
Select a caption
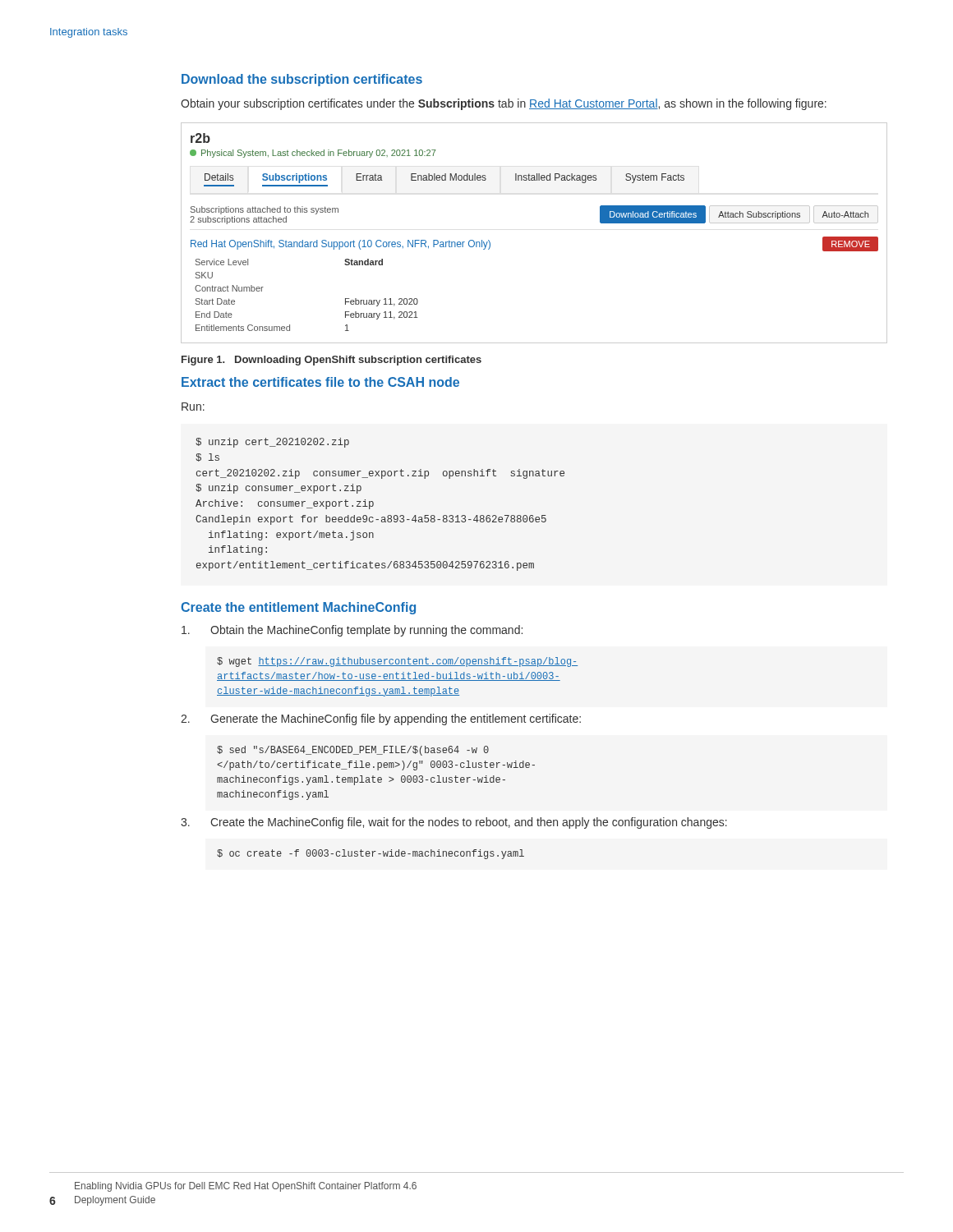(x=331, y=359)
